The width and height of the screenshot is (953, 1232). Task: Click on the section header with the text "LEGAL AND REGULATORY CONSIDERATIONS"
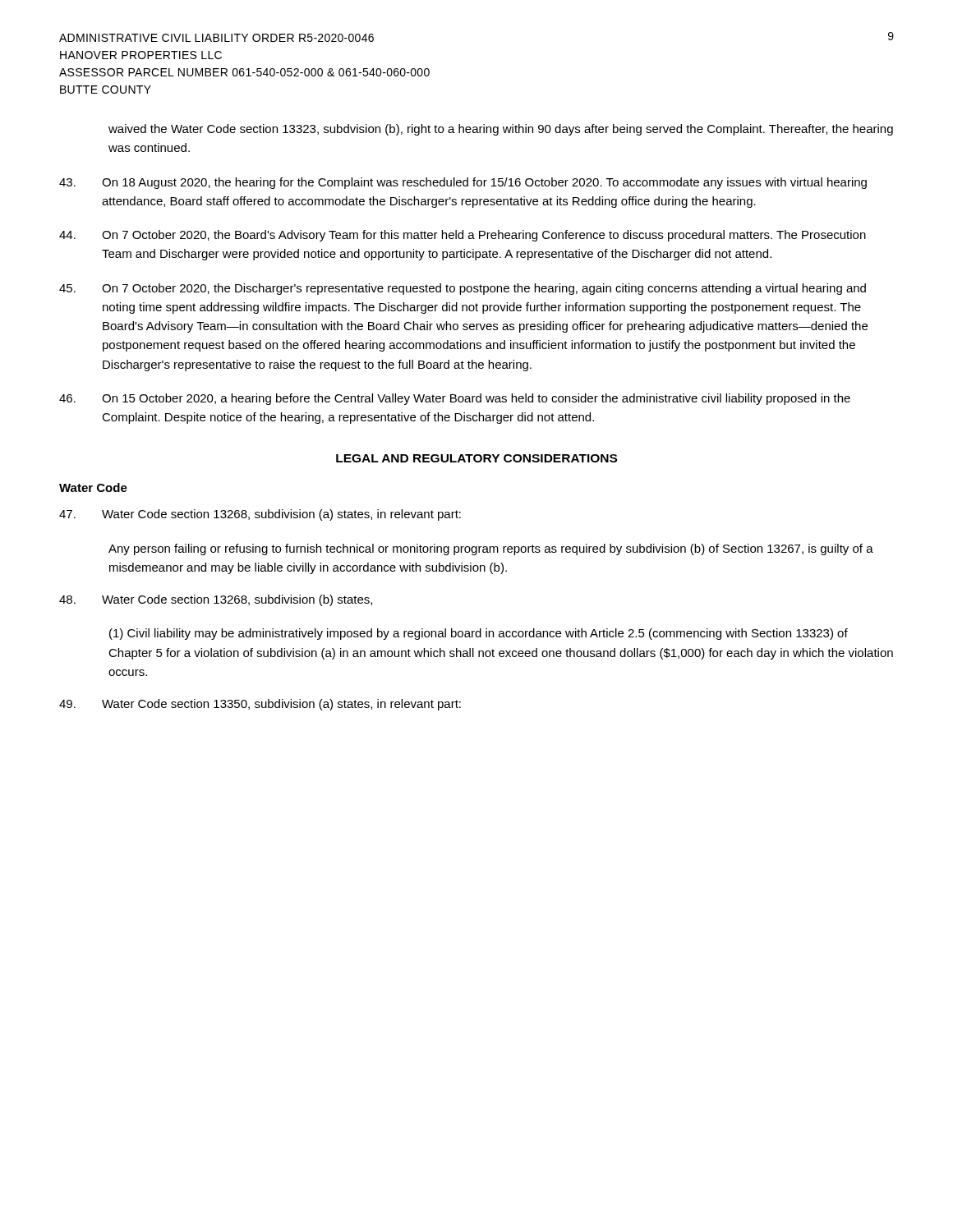coord(476,458)
